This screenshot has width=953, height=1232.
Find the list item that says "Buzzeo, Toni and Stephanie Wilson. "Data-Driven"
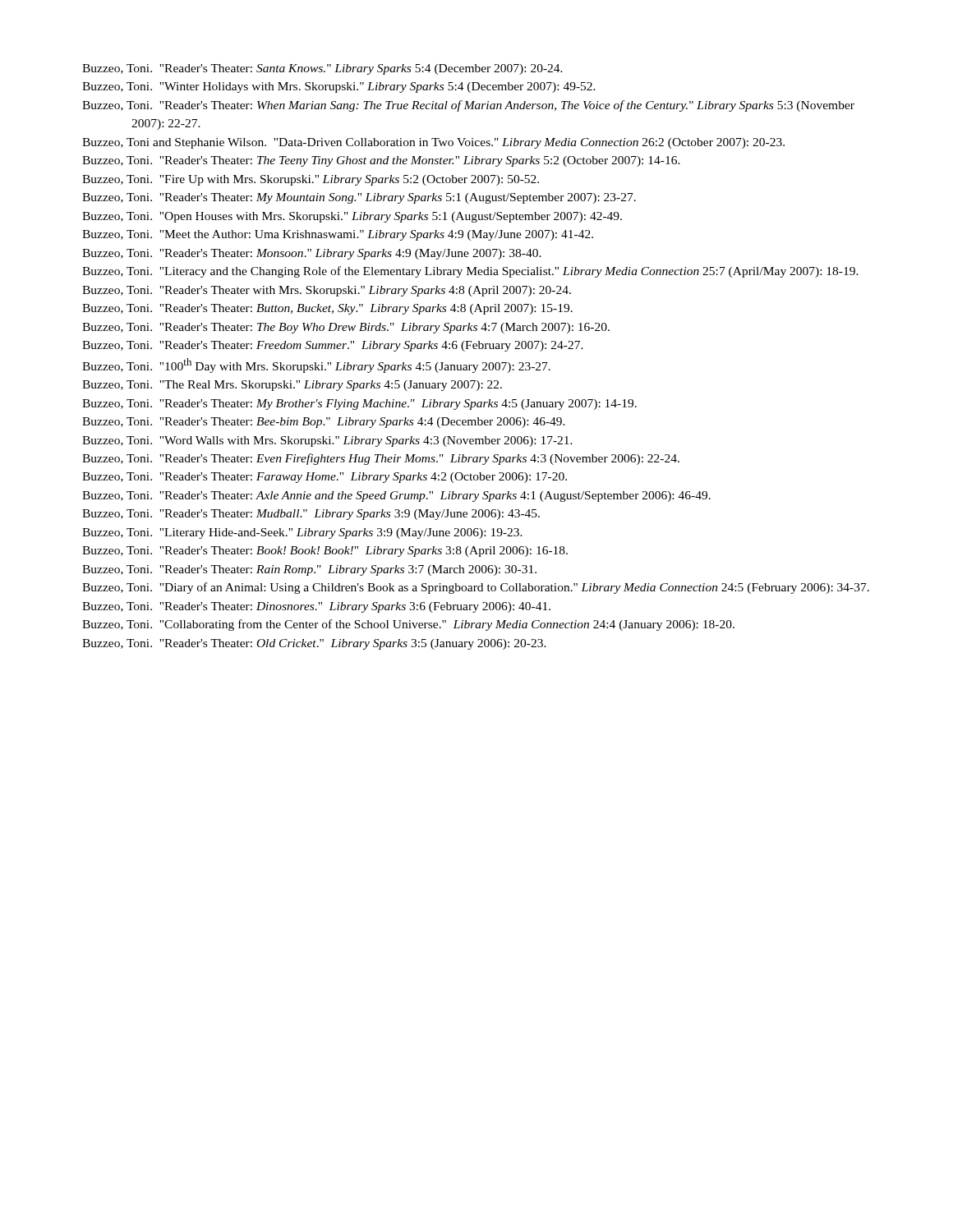tap(434, 142)
